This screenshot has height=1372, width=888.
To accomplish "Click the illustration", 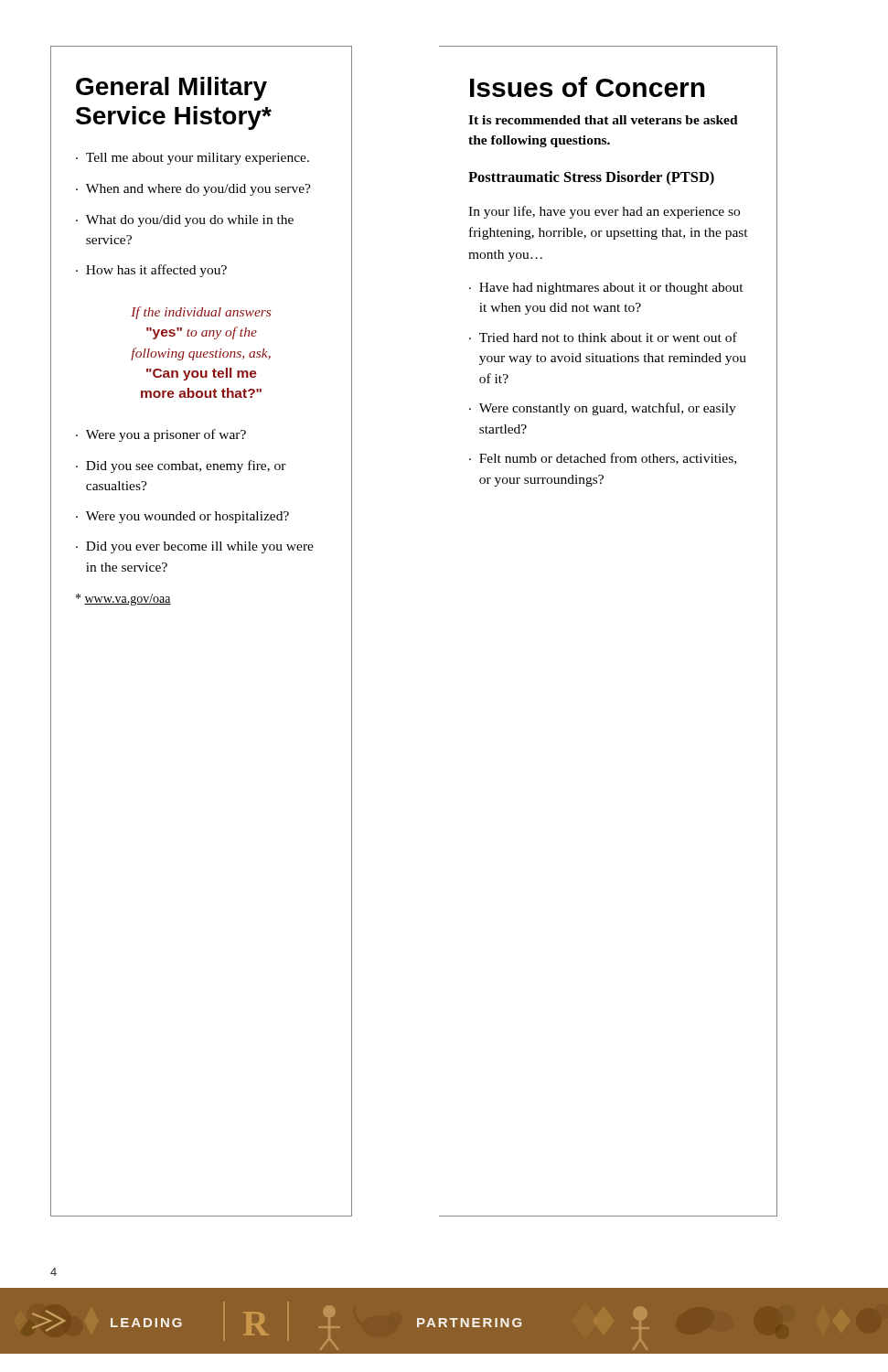I will (444, 1321).
